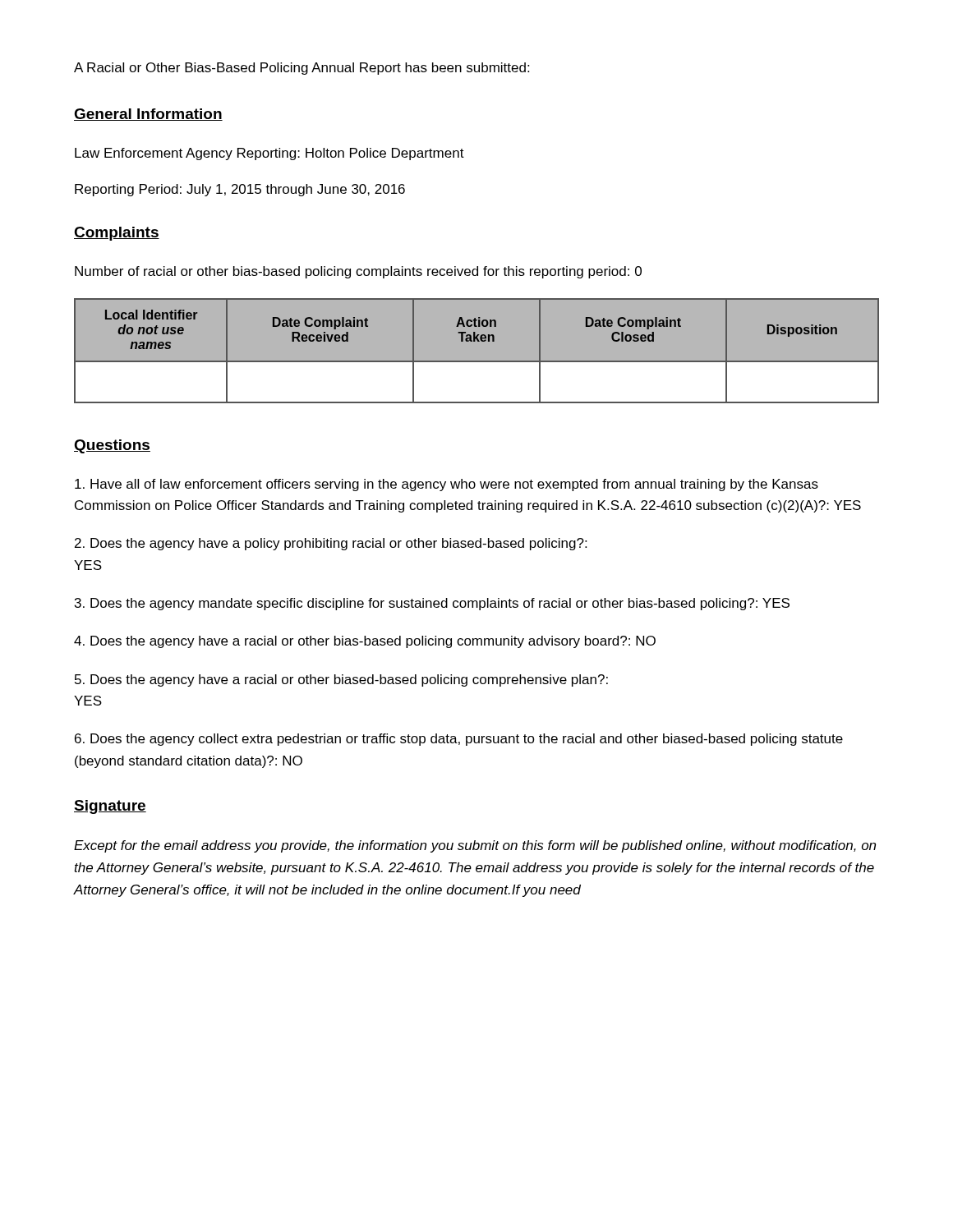Select the table that reads "Date Complaint Closed"
This screenshot has width=953, height=1232.
click(x=476, y=350)
